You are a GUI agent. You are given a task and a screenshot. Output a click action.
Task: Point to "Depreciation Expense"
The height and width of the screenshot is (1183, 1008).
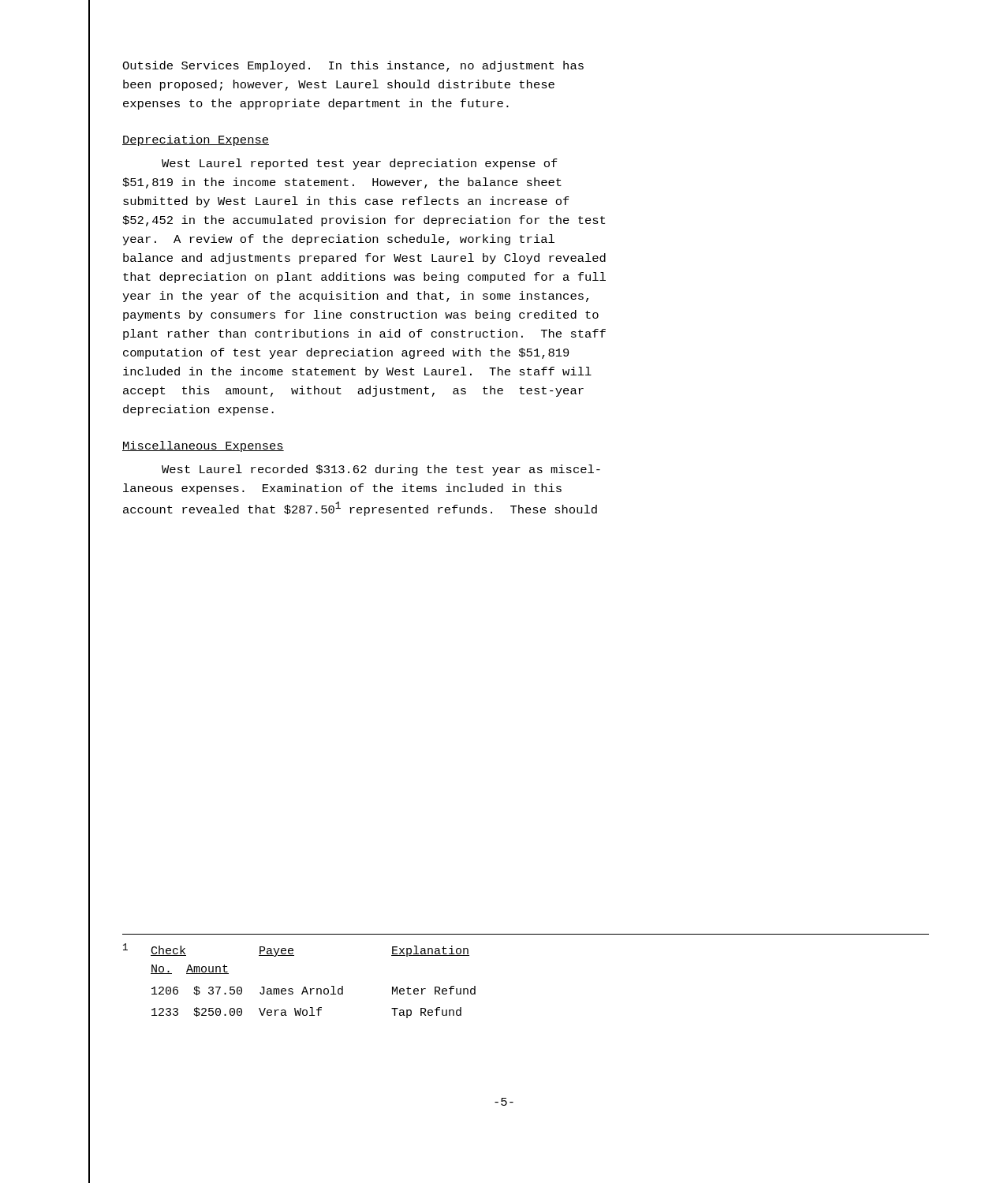tap(196, 140)
